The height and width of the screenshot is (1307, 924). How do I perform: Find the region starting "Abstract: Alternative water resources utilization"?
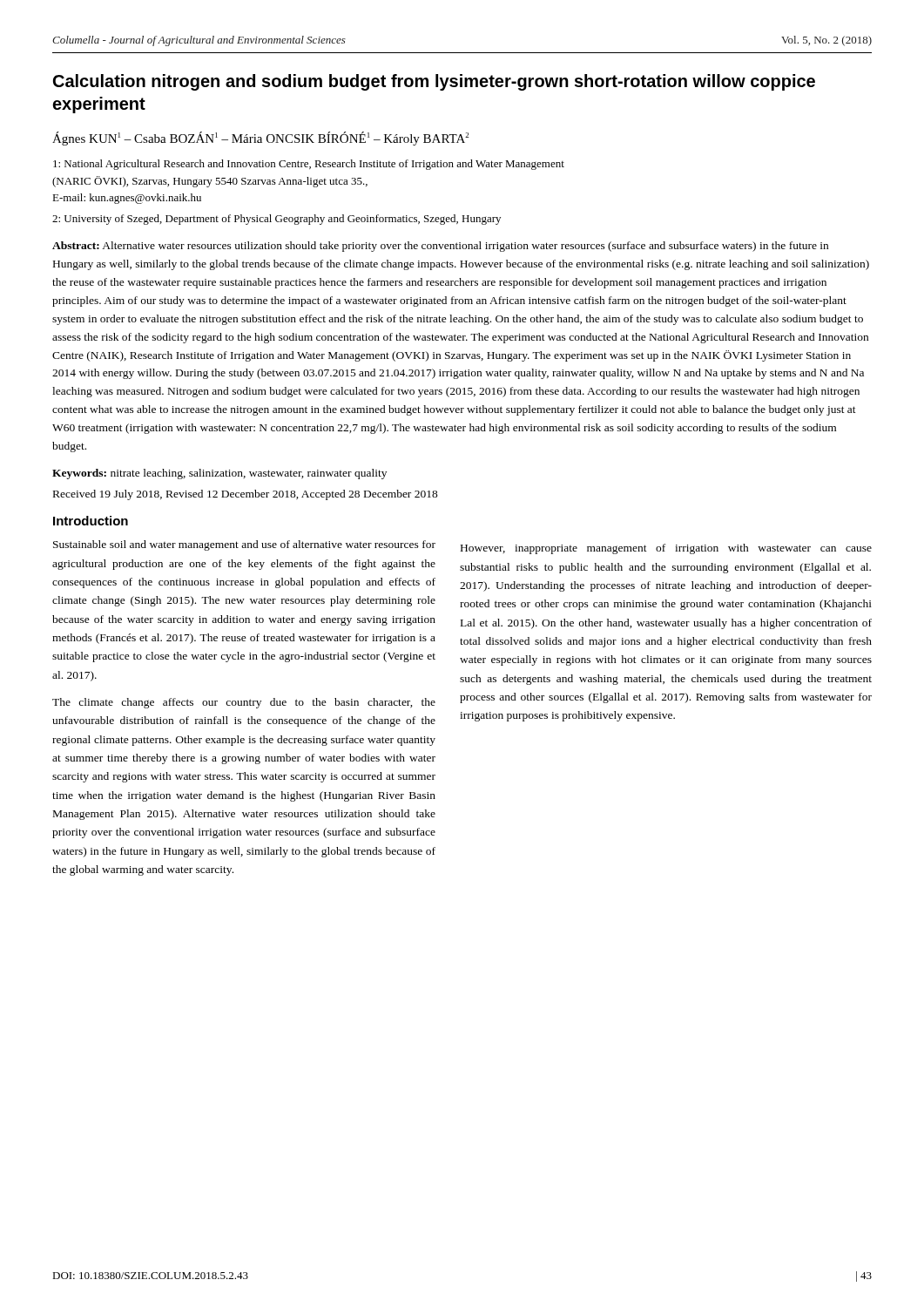click(x=461, y=346)
